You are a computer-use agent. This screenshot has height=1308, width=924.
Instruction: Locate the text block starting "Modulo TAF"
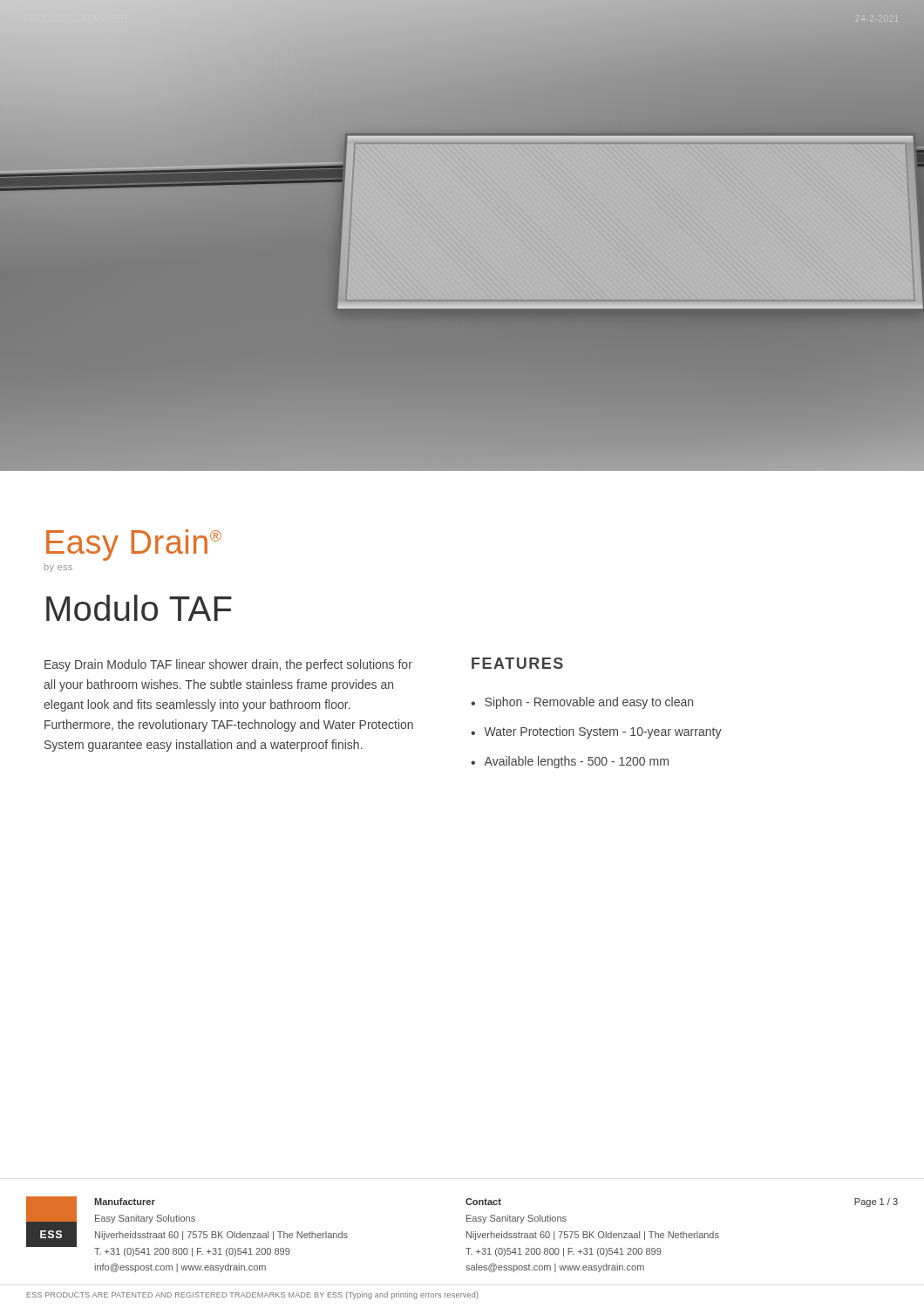(138, 608)
